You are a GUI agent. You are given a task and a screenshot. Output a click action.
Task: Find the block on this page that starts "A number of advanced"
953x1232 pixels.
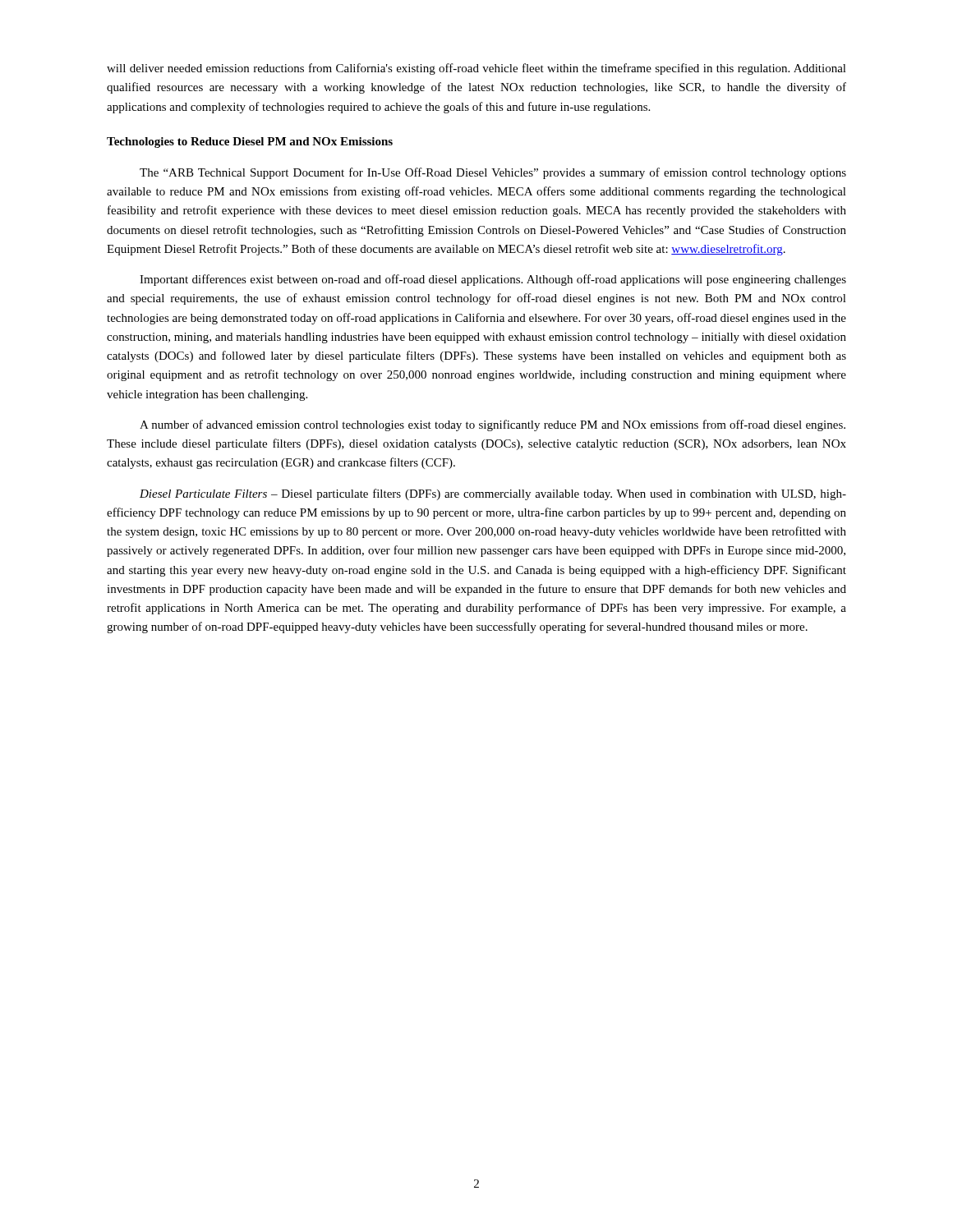tap(476, 444)
